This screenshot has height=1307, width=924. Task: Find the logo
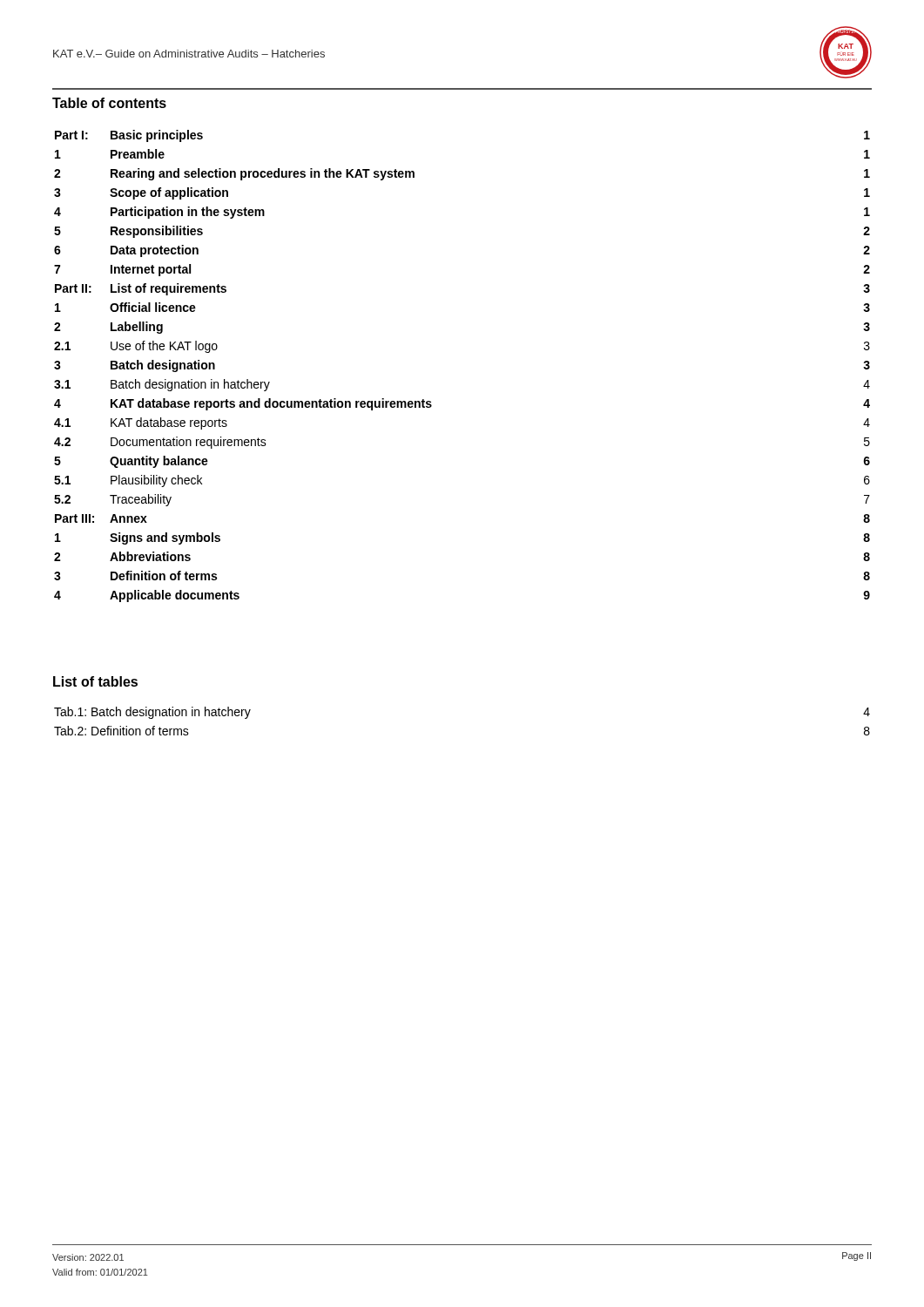coord(846,54)
